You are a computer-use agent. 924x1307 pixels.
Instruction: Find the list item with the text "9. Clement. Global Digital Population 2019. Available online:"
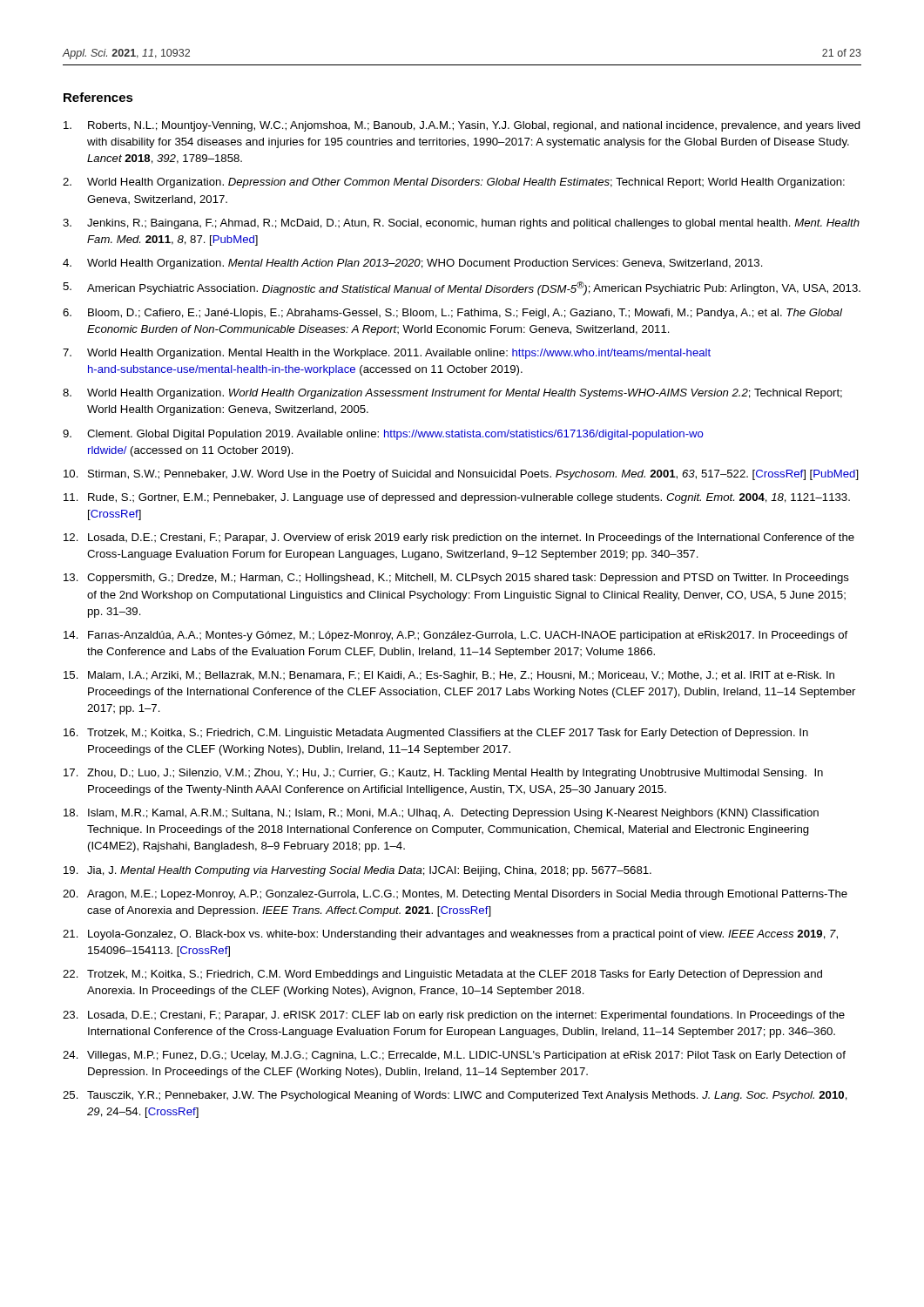tap(462, 441)
